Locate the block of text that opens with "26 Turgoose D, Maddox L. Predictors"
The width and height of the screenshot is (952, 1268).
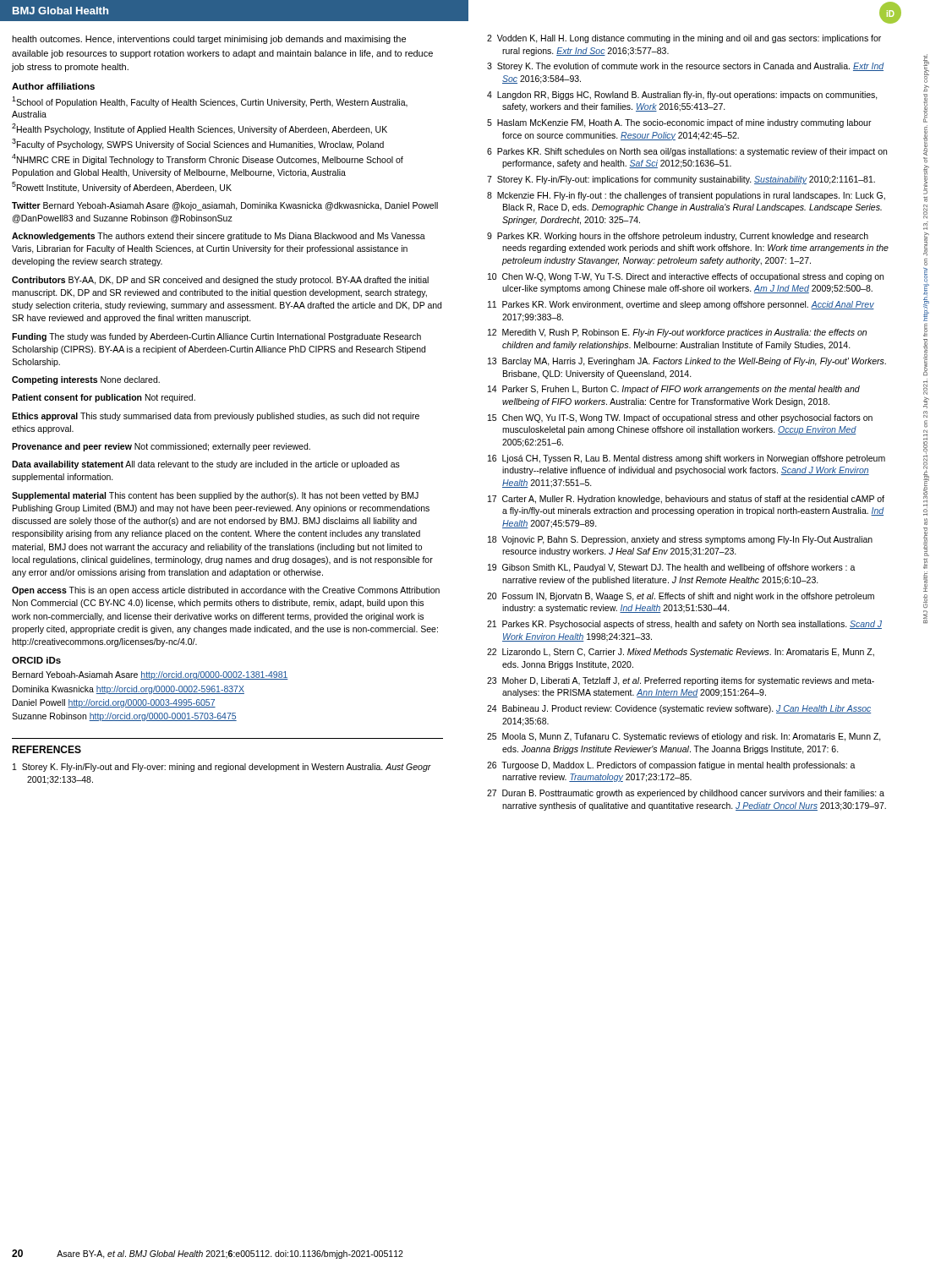pyautogui.click(x=671, y=771)
